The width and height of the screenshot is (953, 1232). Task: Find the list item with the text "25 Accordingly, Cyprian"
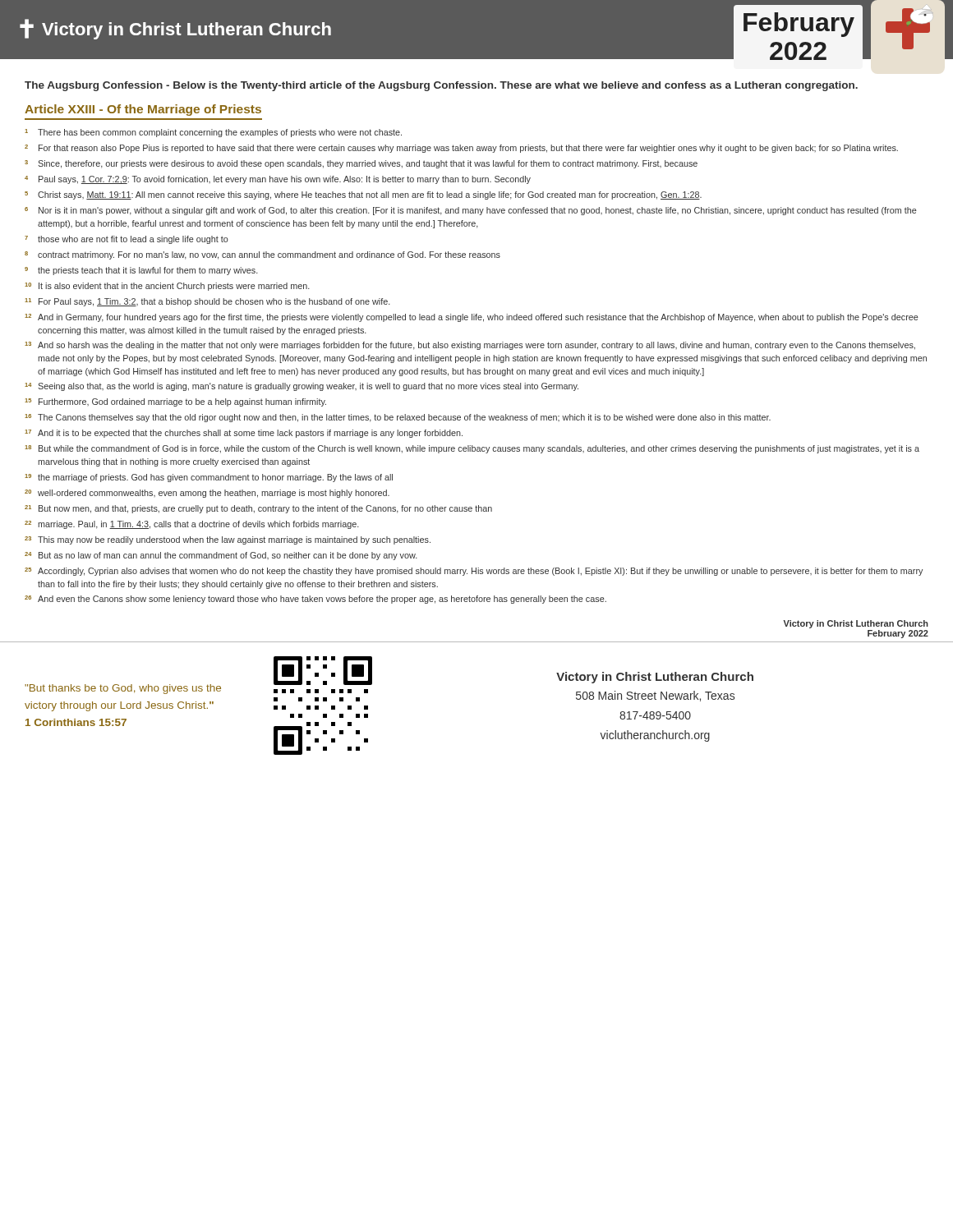476,578
